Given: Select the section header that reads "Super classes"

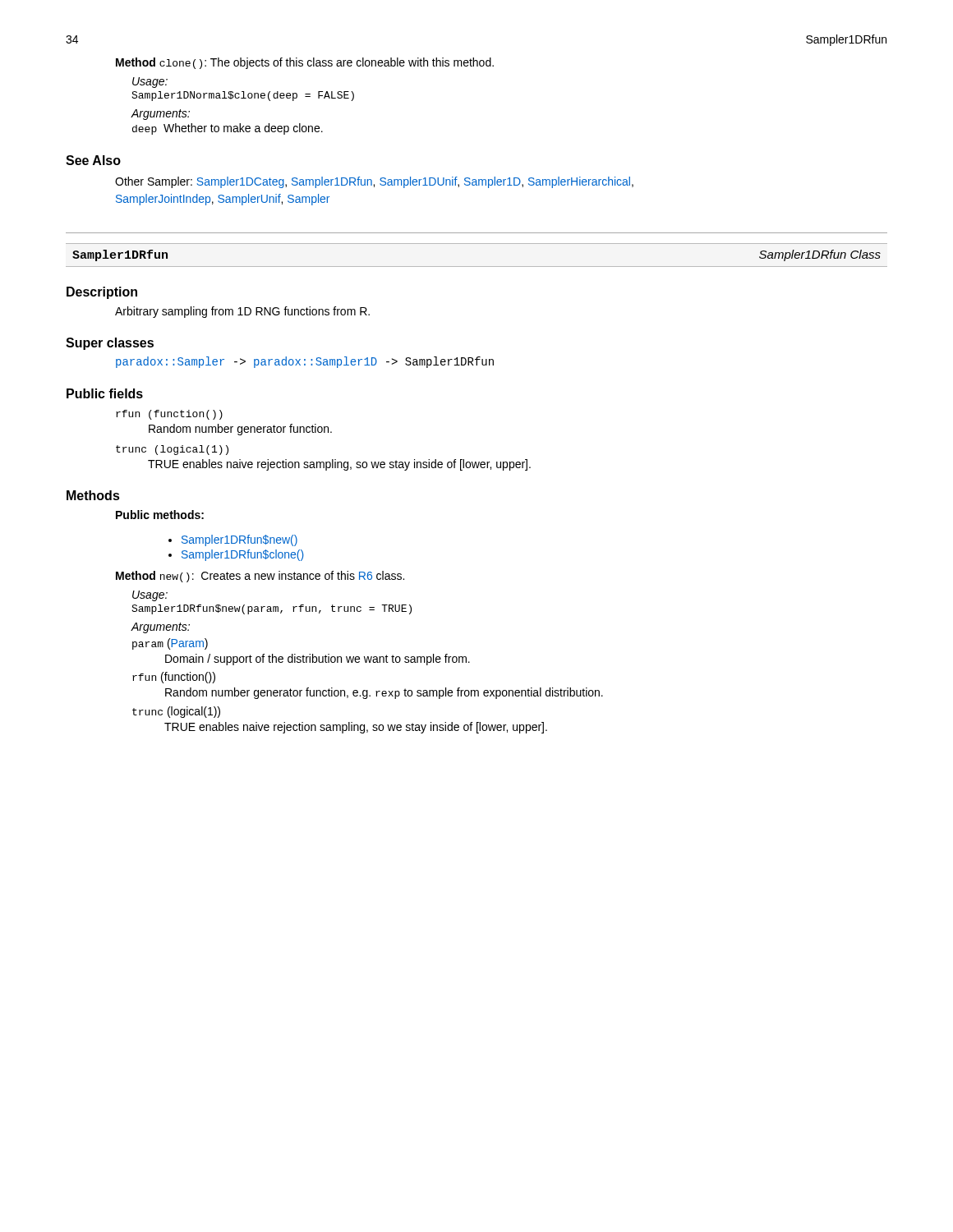Looking at the screenshot, I should click(110, 343).
